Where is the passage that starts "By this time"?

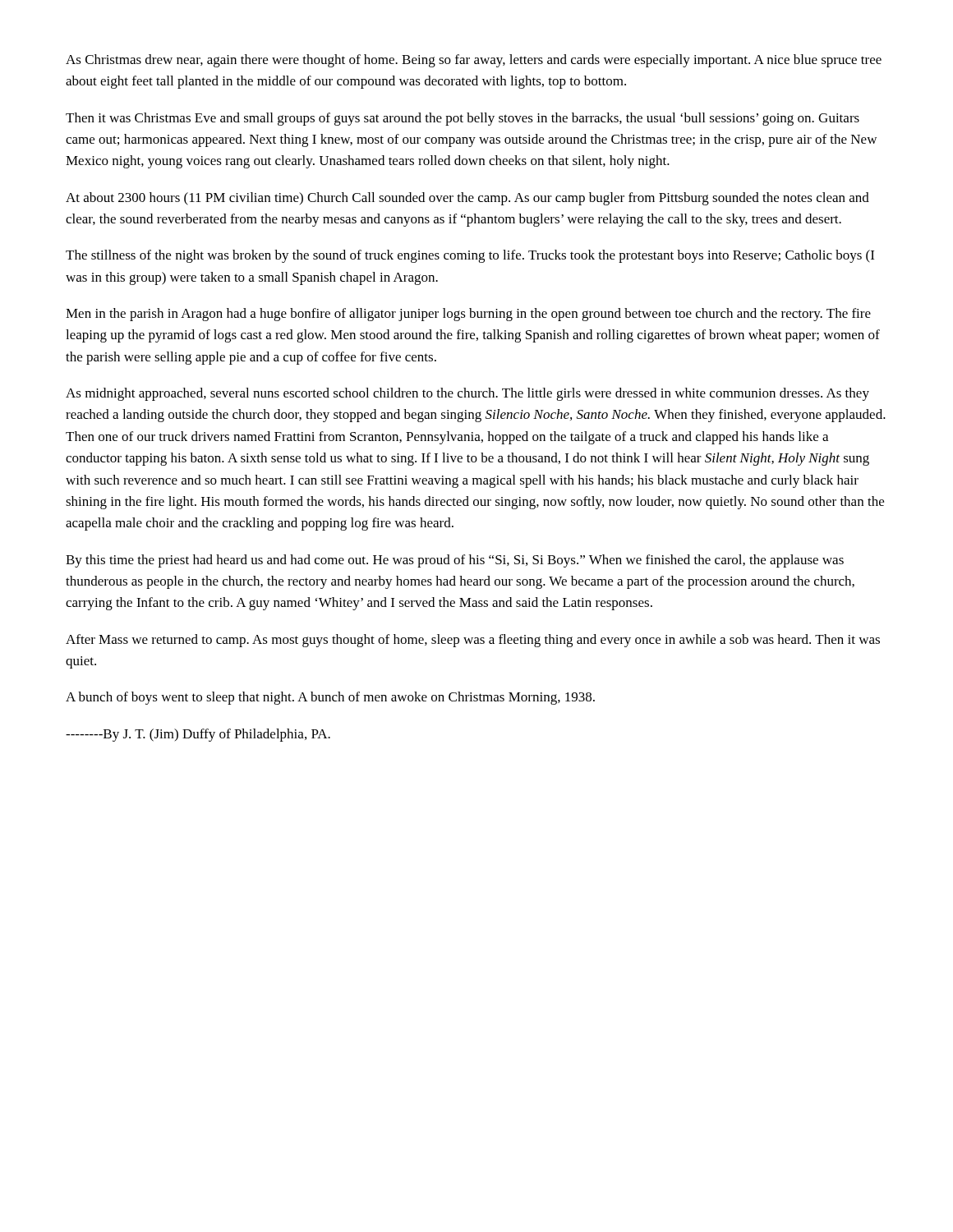[460, 581]
